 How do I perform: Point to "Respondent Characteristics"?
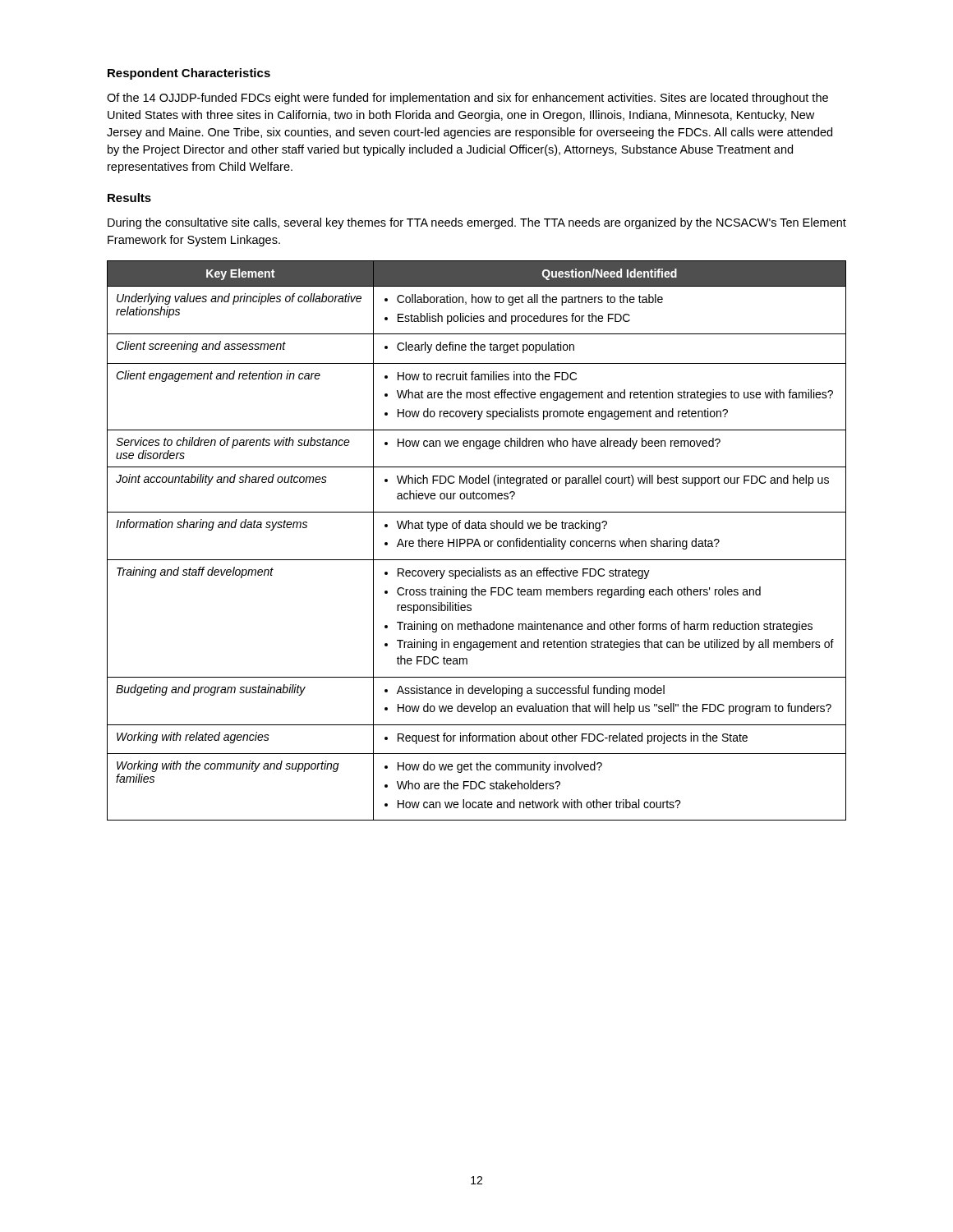(x=189, y=73)
